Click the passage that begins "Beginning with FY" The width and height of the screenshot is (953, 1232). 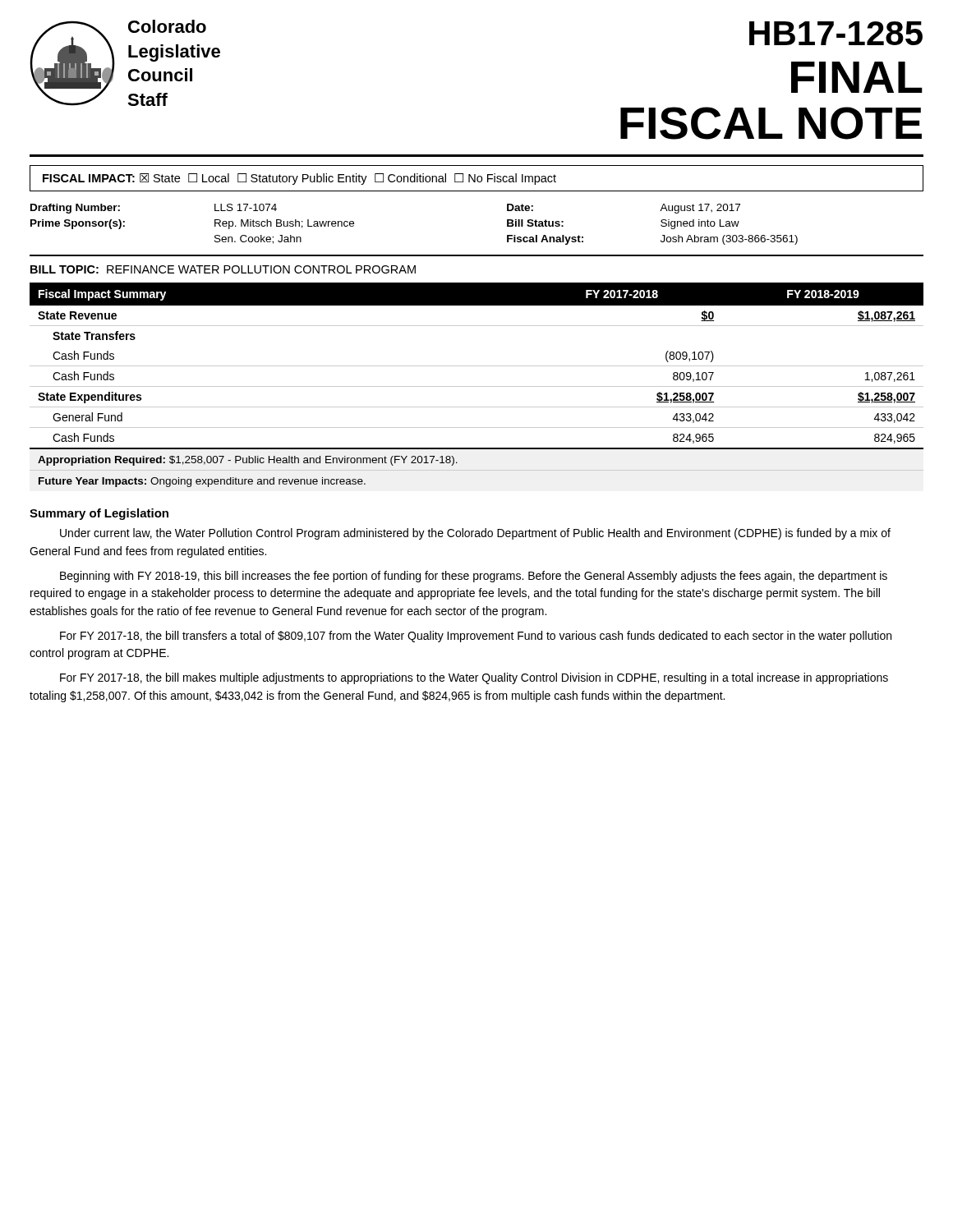(x=459, y=593)
